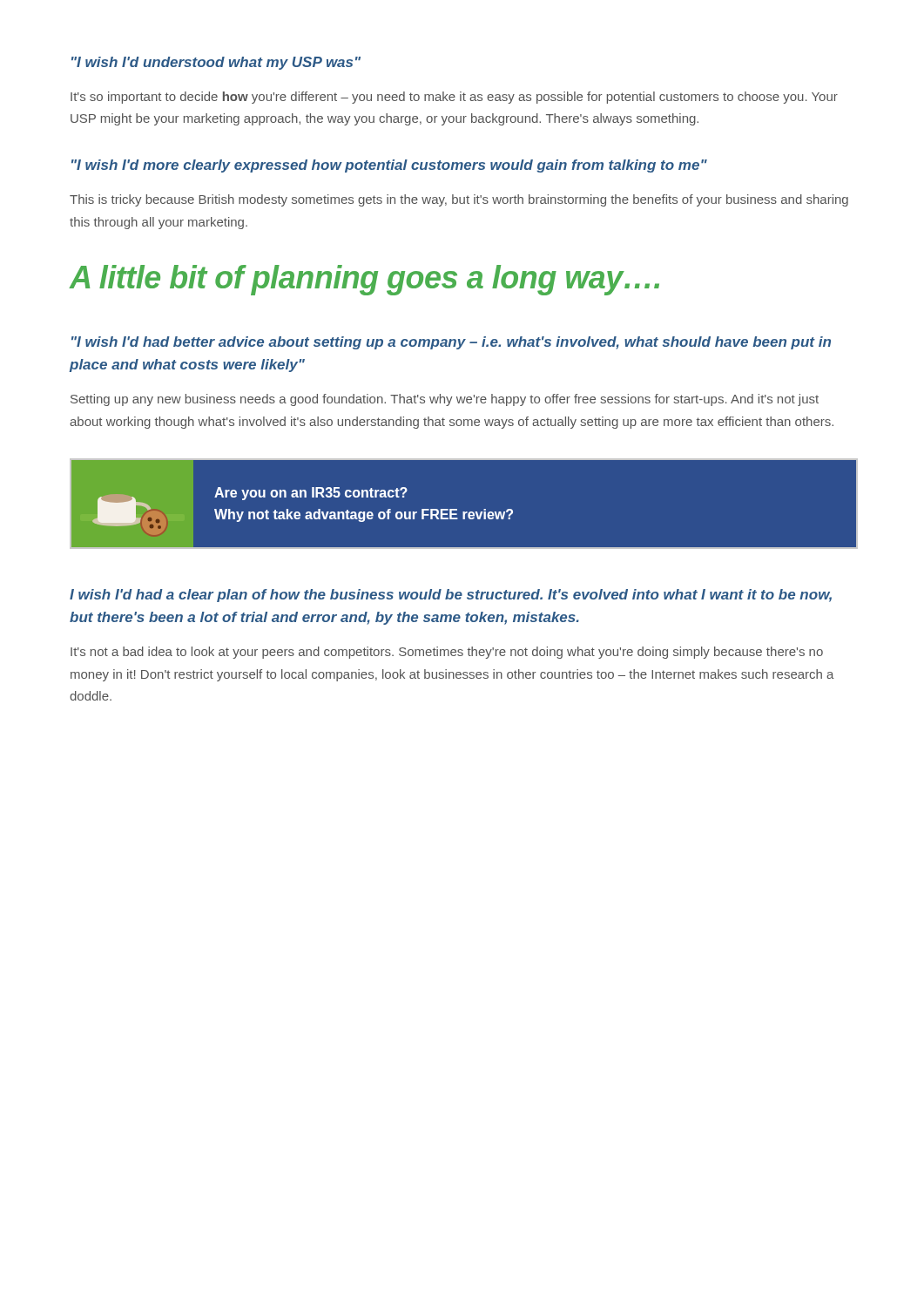This screenshot has width=924, height=1307.
Task: Select the block starting "It's not a"
Action: click(x=462, y=674)
